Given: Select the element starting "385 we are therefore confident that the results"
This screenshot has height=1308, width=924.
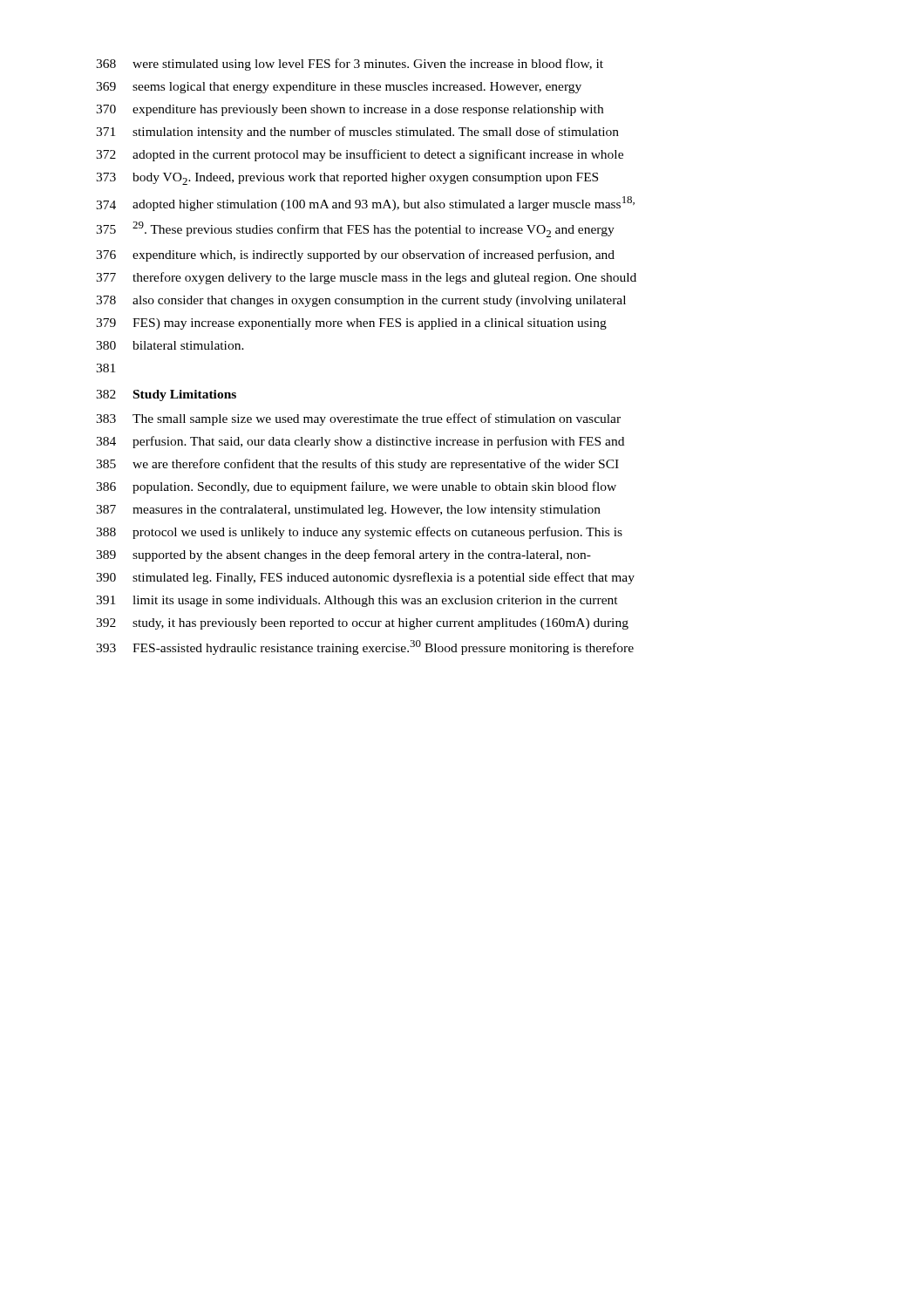Looking at the screenshot, I should pos(357,463).
